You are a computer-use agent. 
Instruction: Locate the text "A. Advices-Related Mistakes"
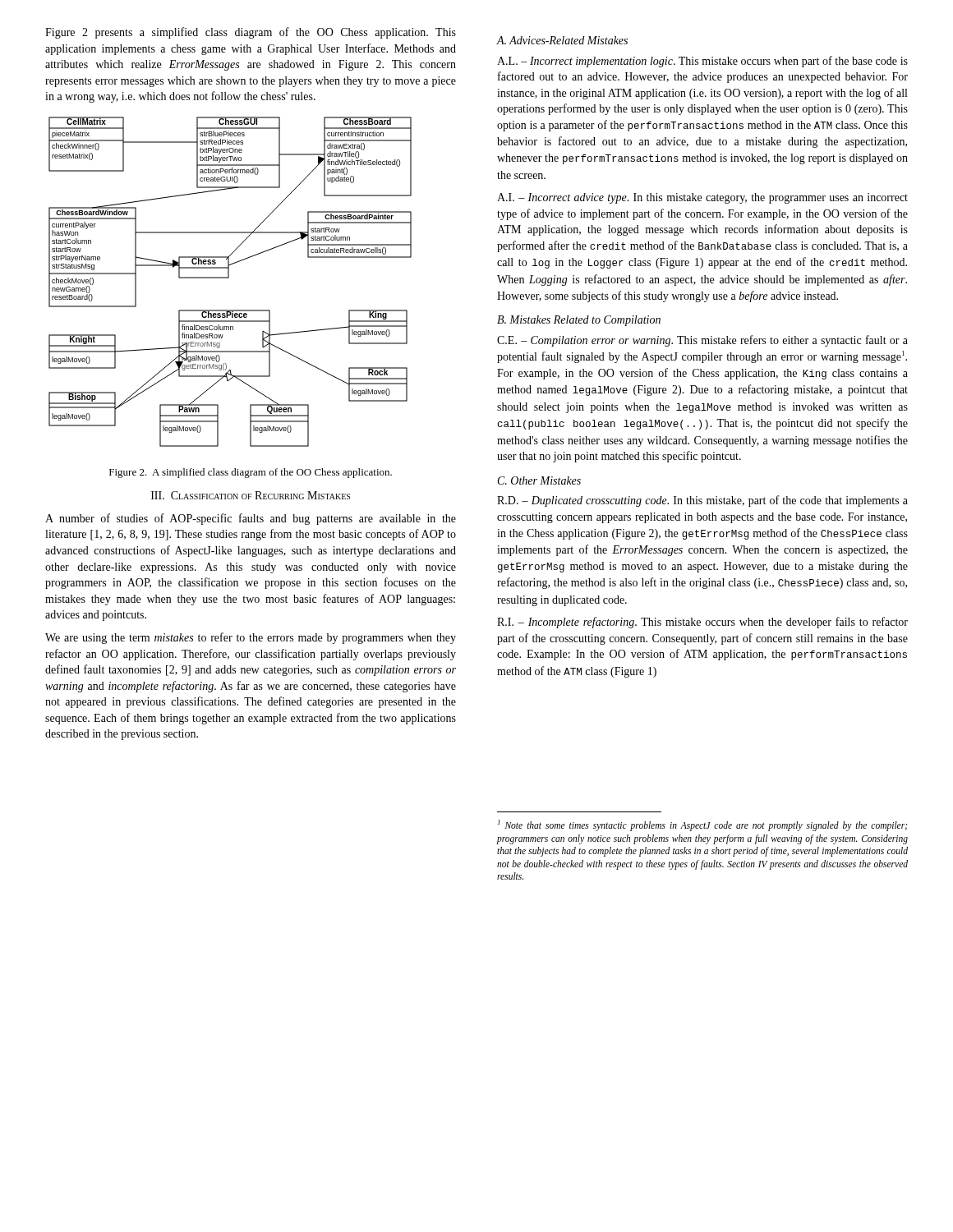[562, 40]
